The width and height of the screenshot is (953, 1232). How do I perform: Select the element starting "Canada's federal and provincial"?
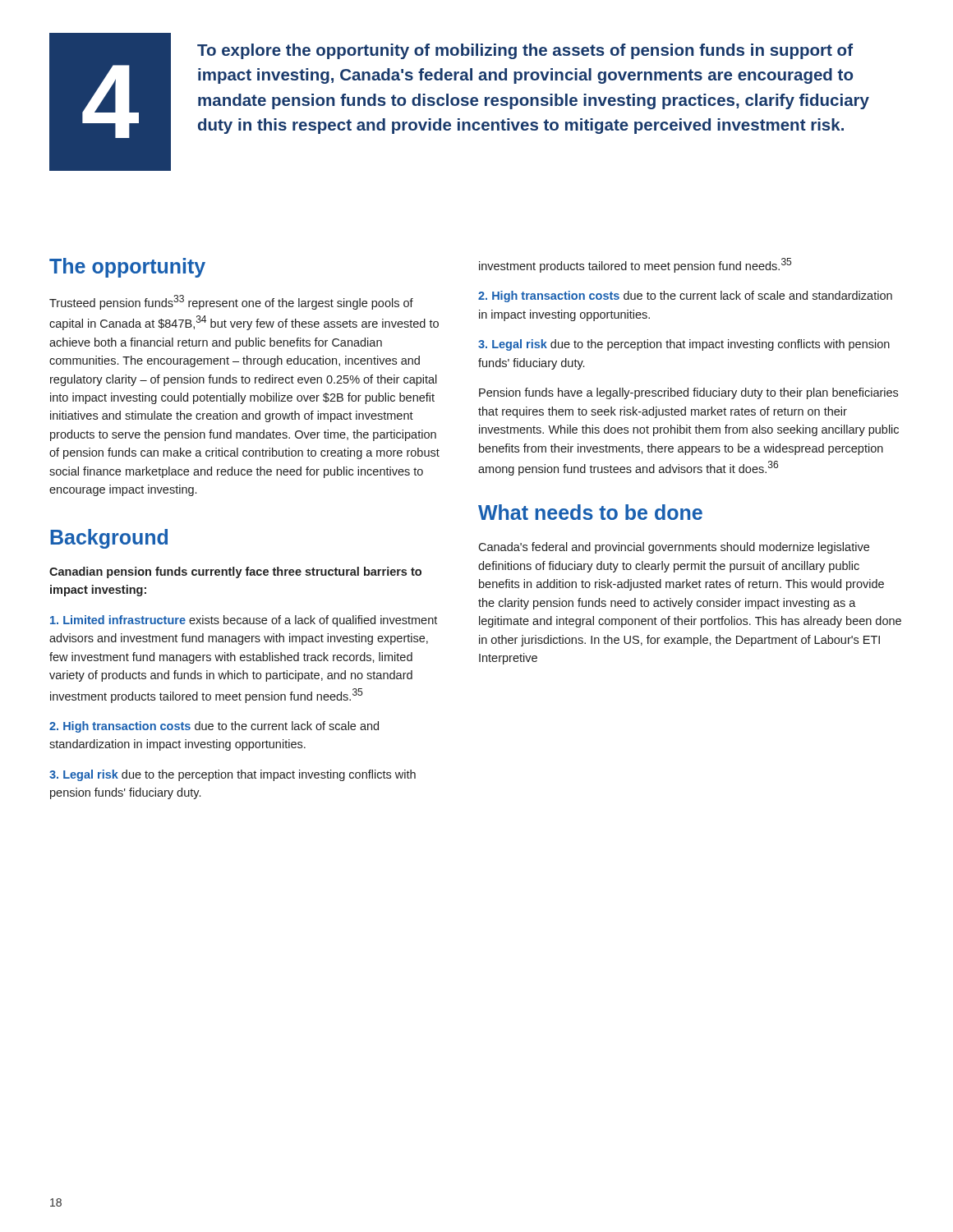(x=691, y=603)
